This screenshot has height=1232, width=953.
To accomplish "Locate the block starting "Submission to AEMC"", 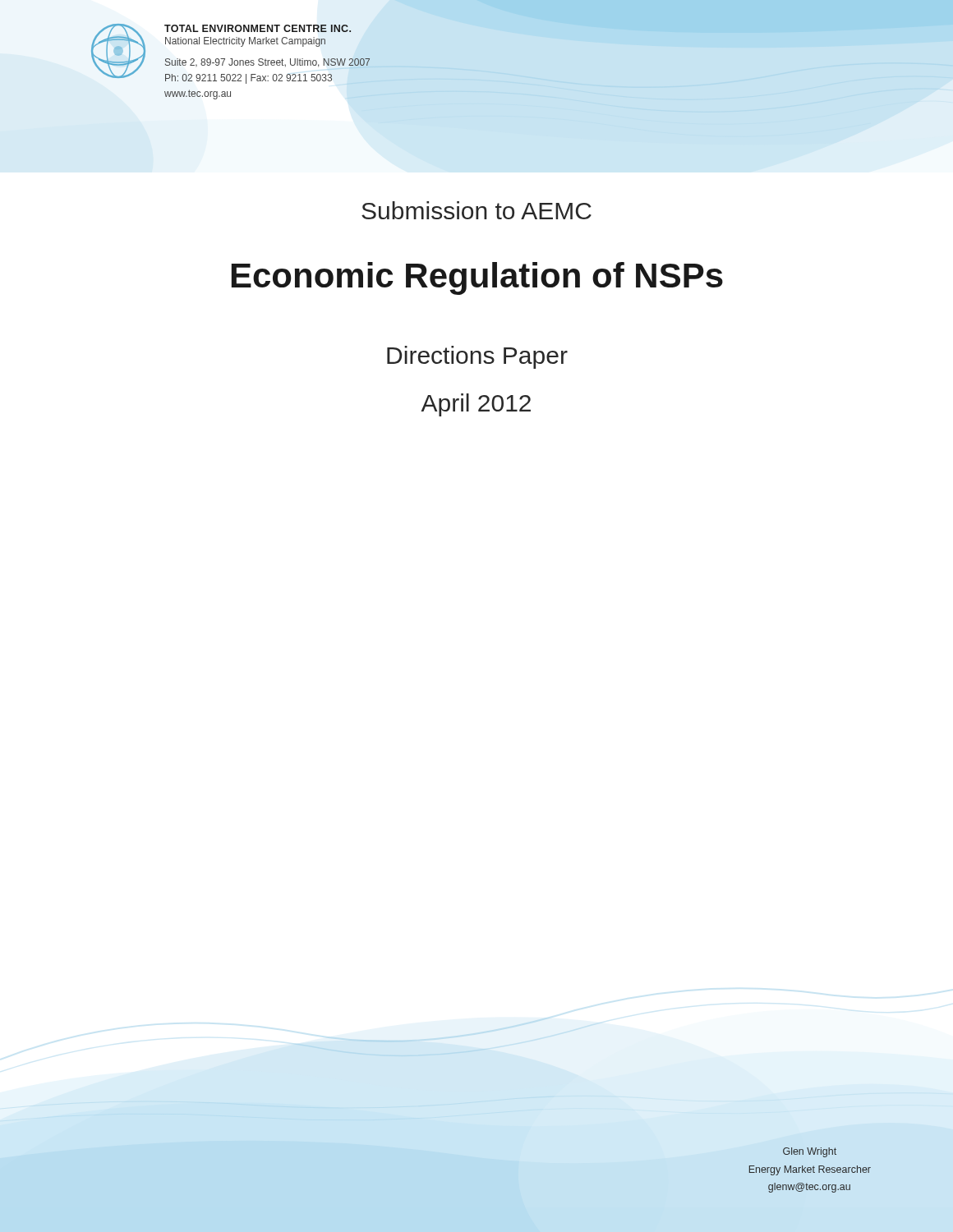I will [476, 211].
